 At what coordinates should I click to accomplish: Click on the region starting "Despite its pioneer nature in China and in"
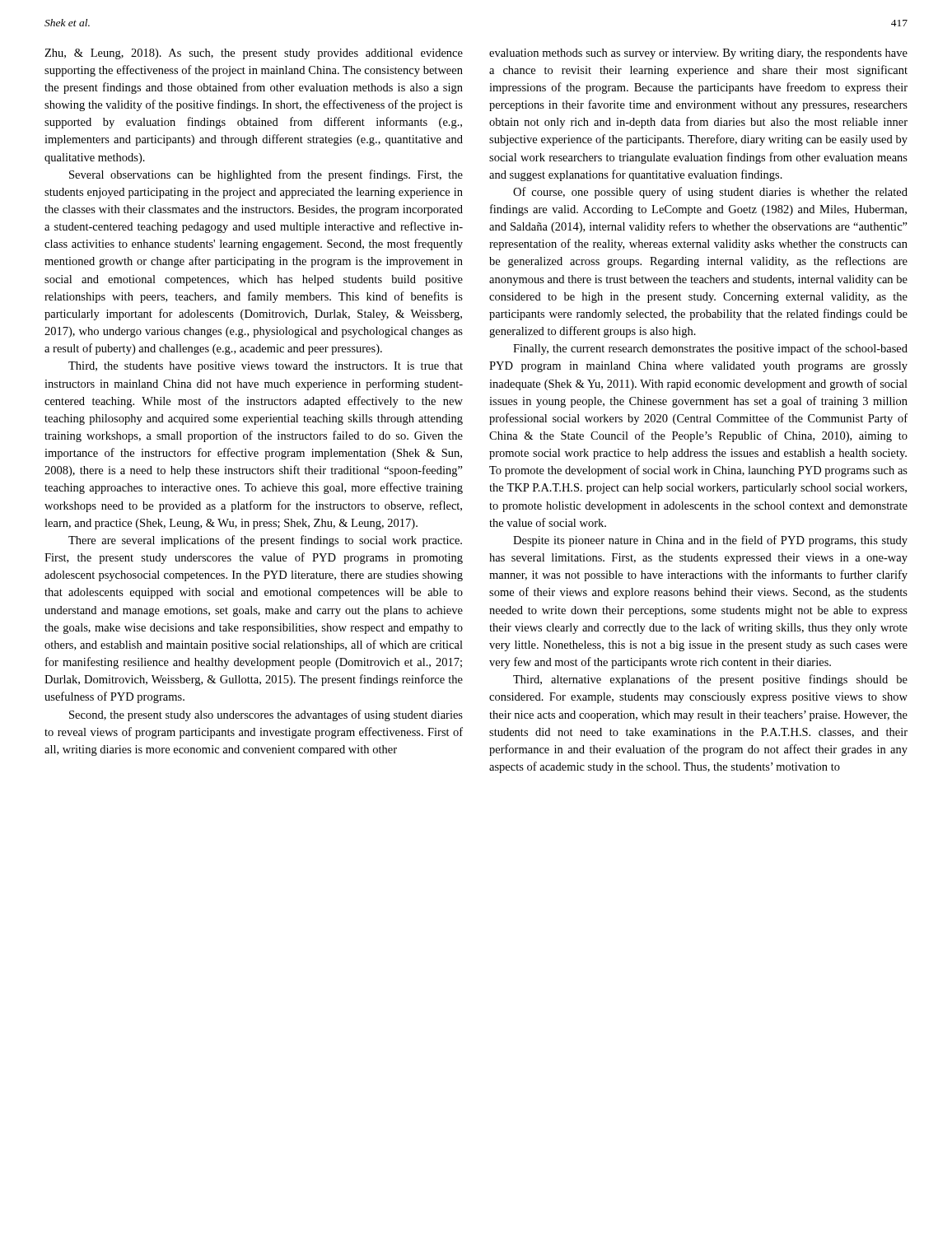[x=698, y=602]
